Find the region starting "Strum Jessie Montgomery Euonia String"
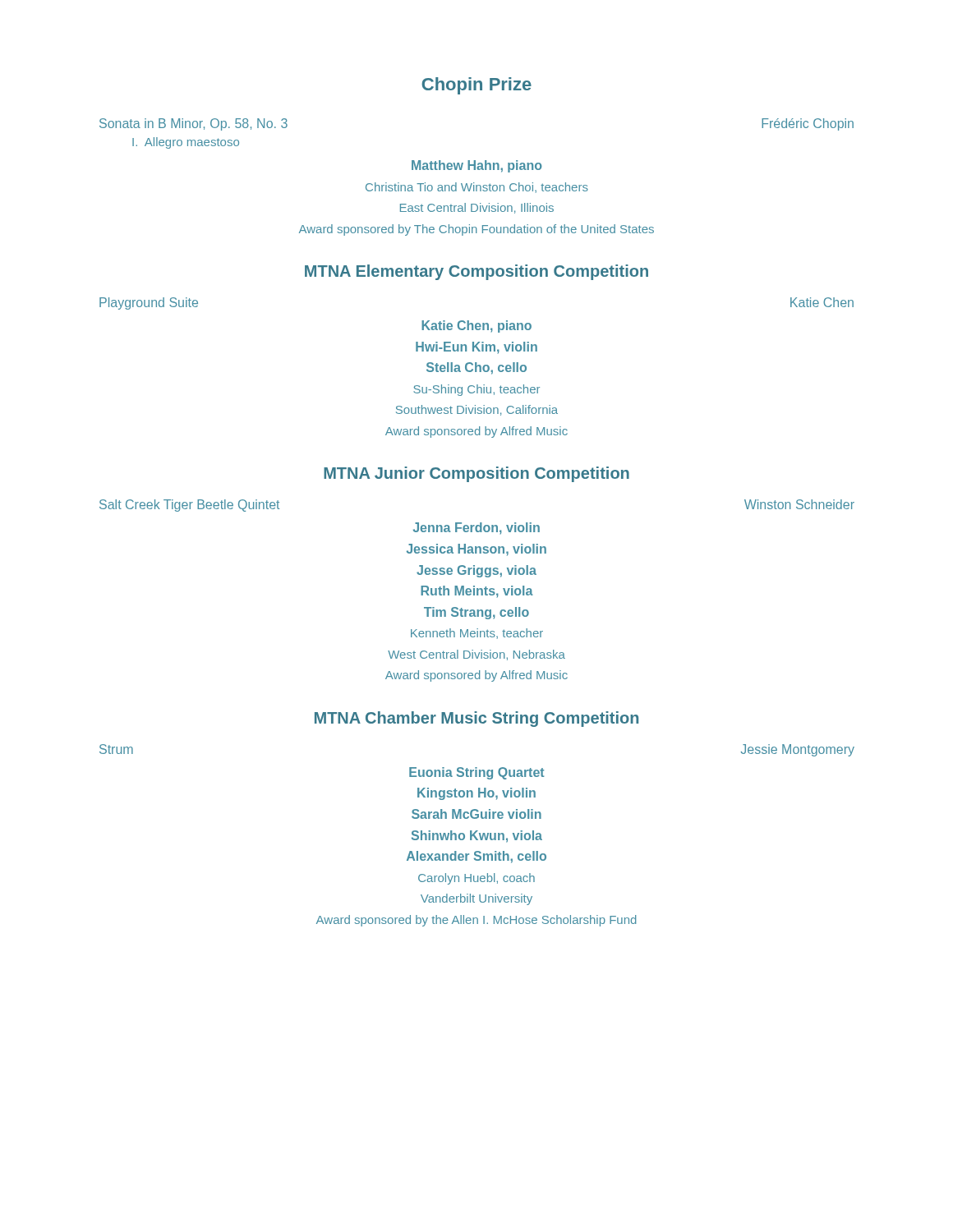This screenshot has height=1232, width=953. click(x=476, y=836)
